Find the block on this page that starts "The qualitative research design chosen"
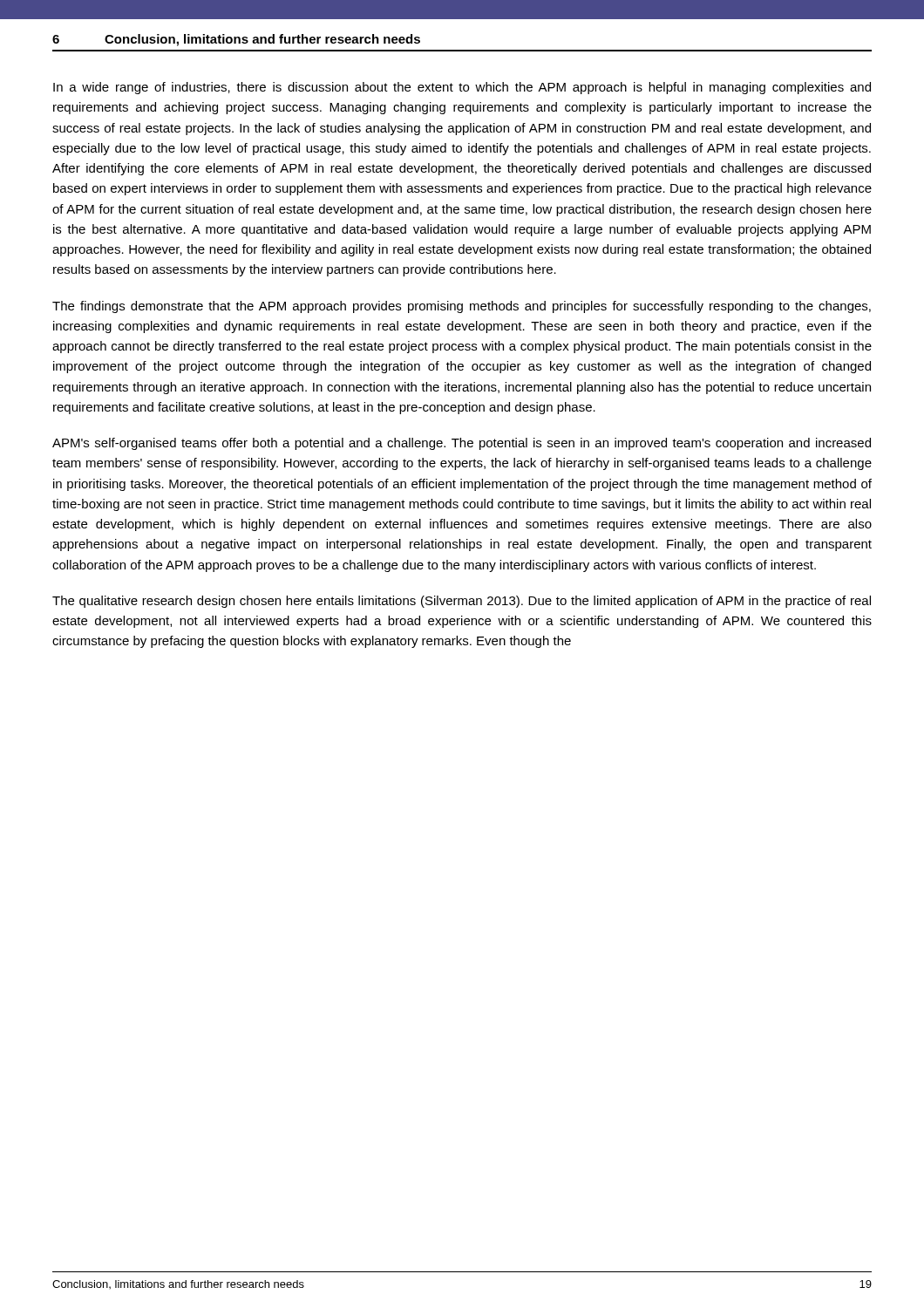Image resolution: width=924 pixels, height=1308 pixels. click(462, 620)
